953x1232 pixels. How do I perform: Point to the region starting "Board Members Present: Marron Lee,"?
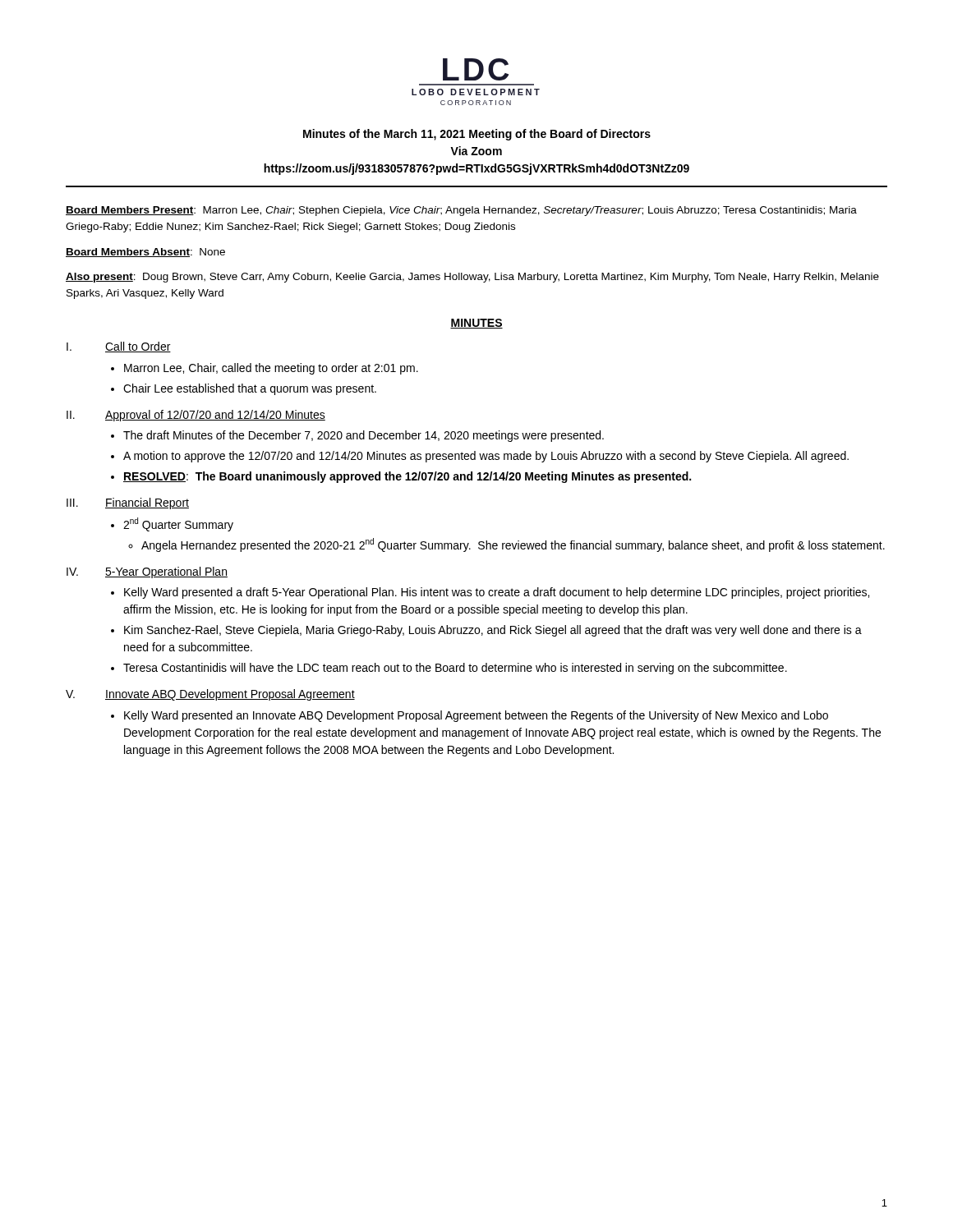pos(461,218)
